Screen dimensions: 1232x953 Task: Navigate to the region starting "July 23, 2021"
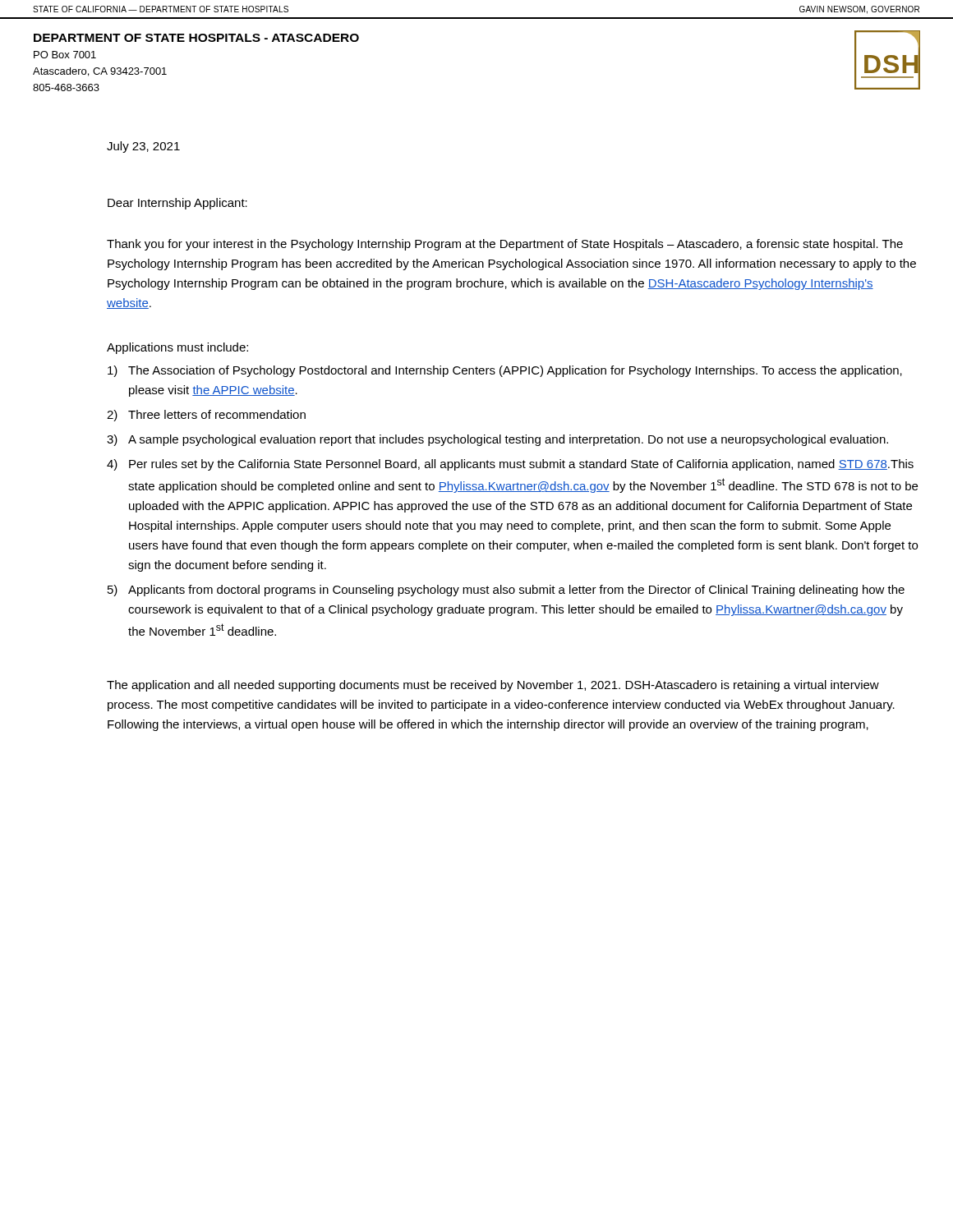[x=143, y=146]
